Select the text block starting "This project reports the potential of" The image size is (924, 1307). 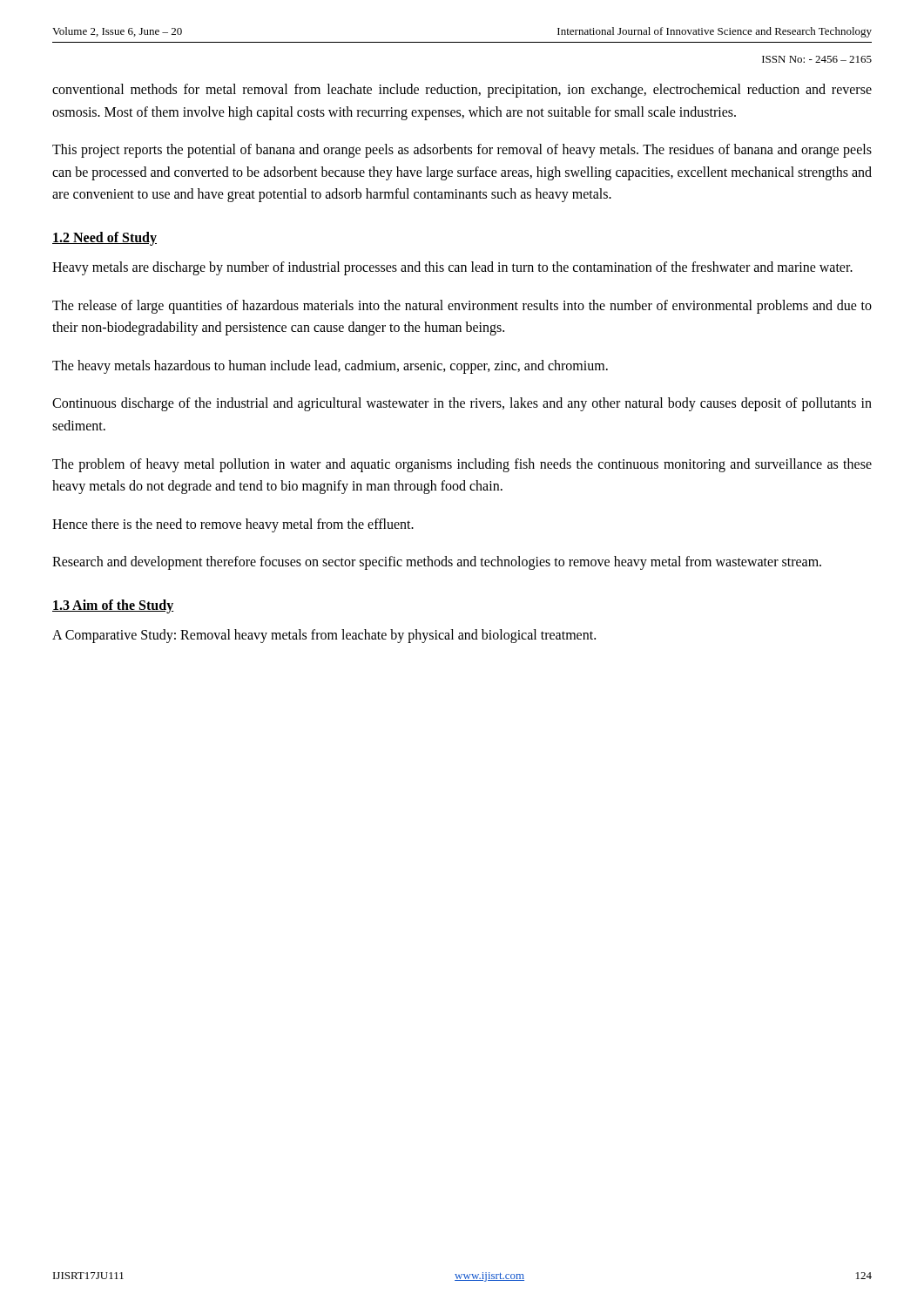(462, 172)
